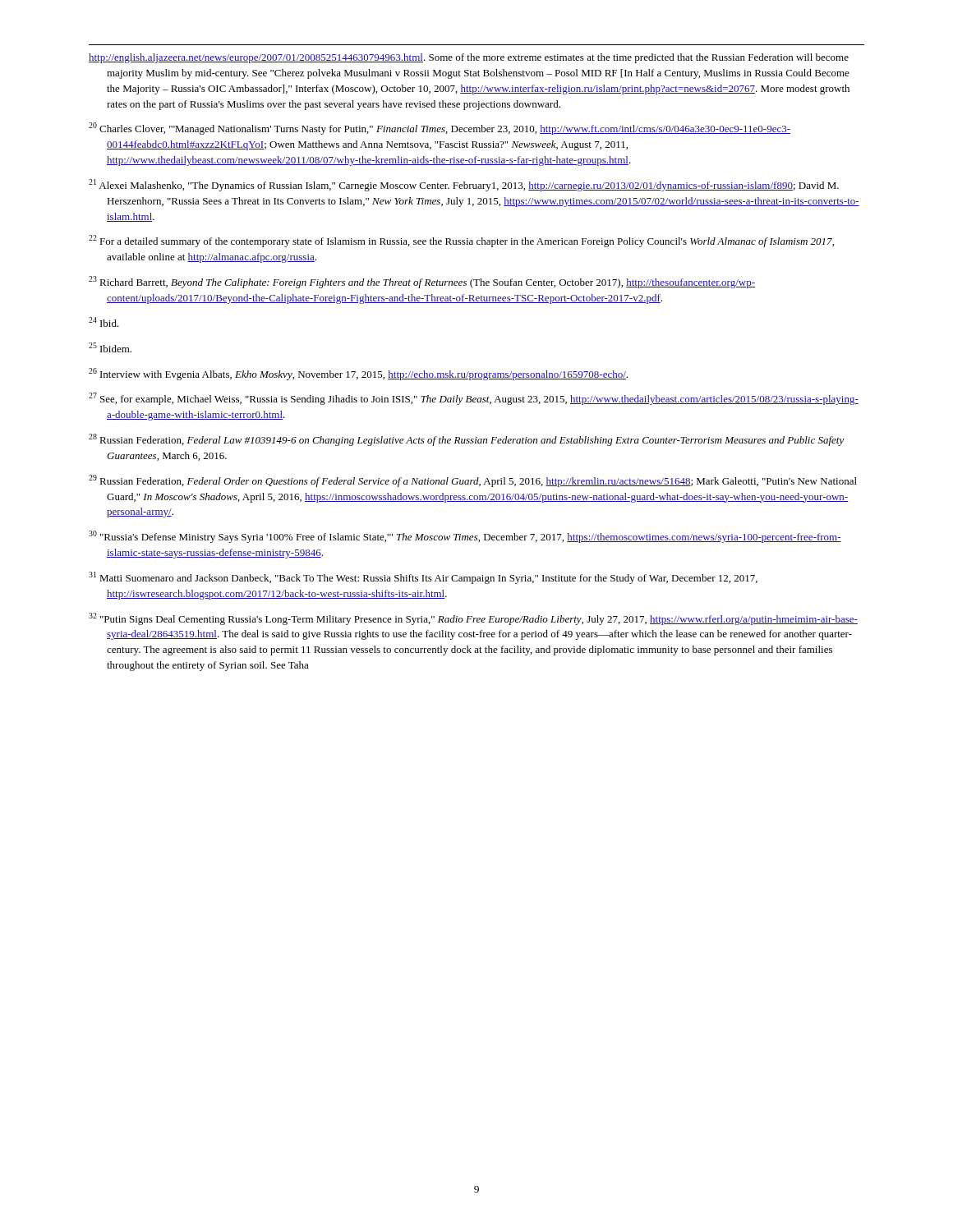Viewport: 953px width, 1232px height.
Task: Select the passage starting "22 For a detailed summary of the contemporary"
Action: click(476, 250)
